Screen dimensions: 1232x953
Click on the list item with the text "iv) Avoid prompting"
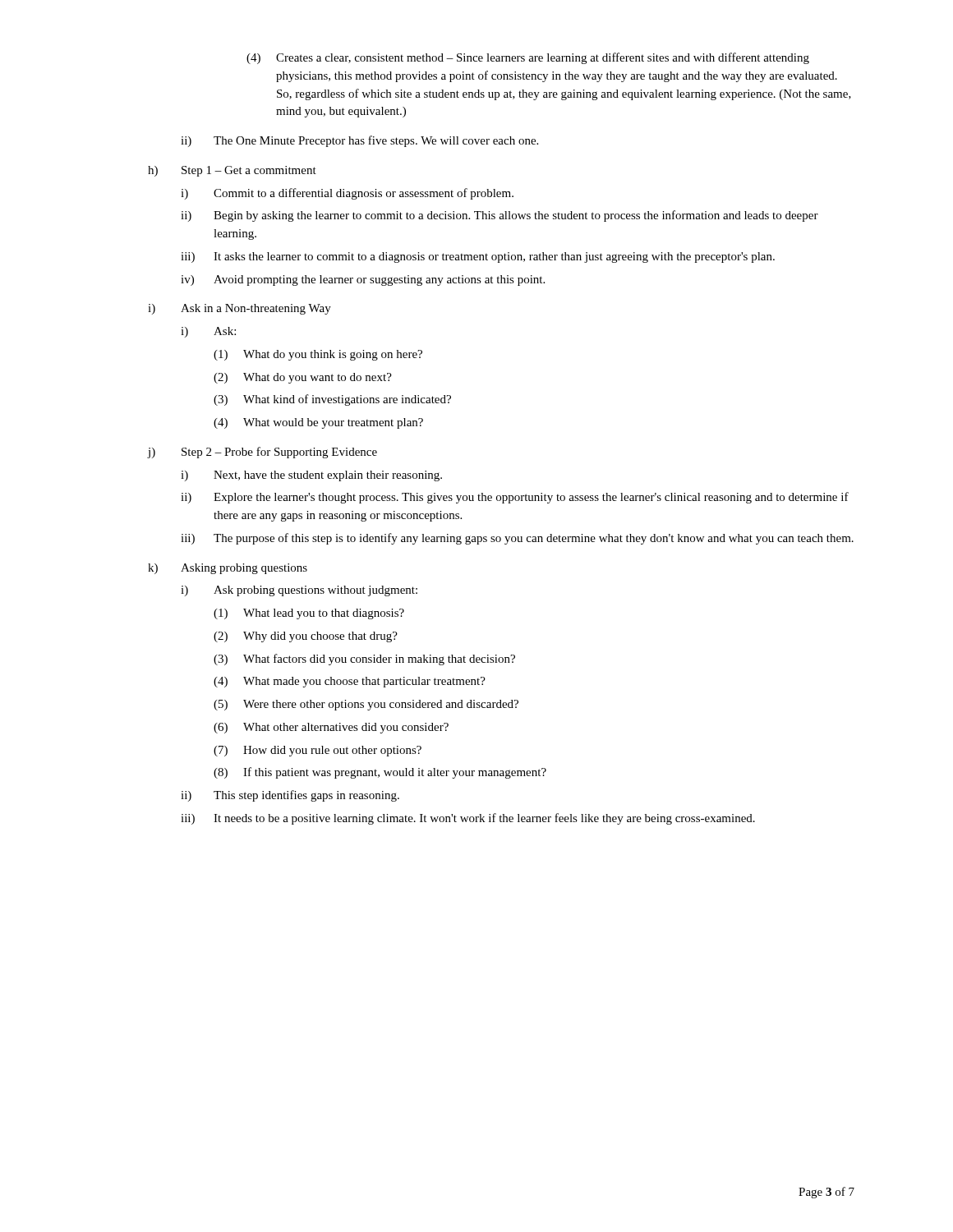click(518, 280)
